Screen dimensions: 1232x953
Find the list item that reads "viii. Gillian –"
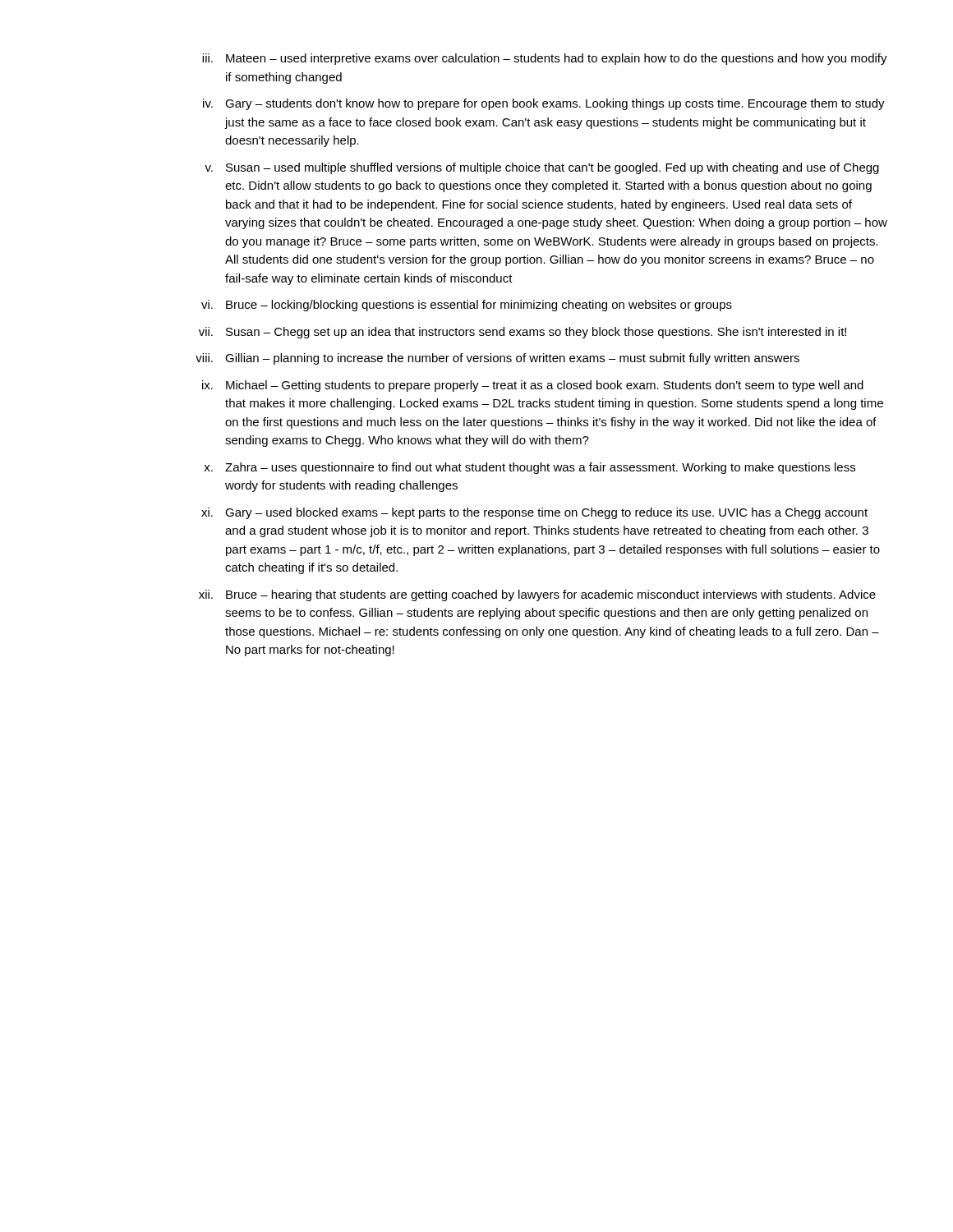point(526,358)
